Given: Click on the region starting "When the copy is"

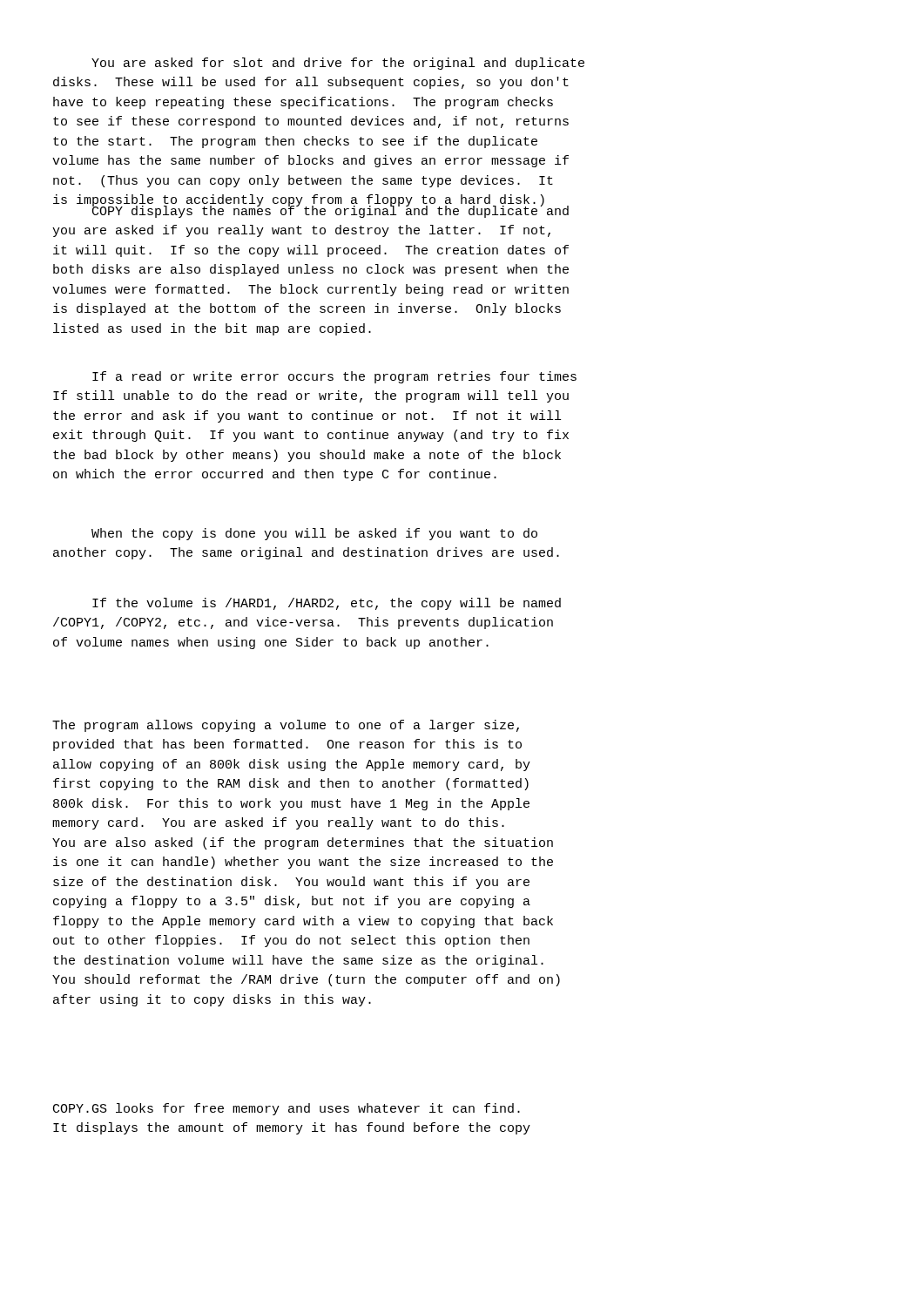Looking at the screenshot, I should [x=307, y=554].
